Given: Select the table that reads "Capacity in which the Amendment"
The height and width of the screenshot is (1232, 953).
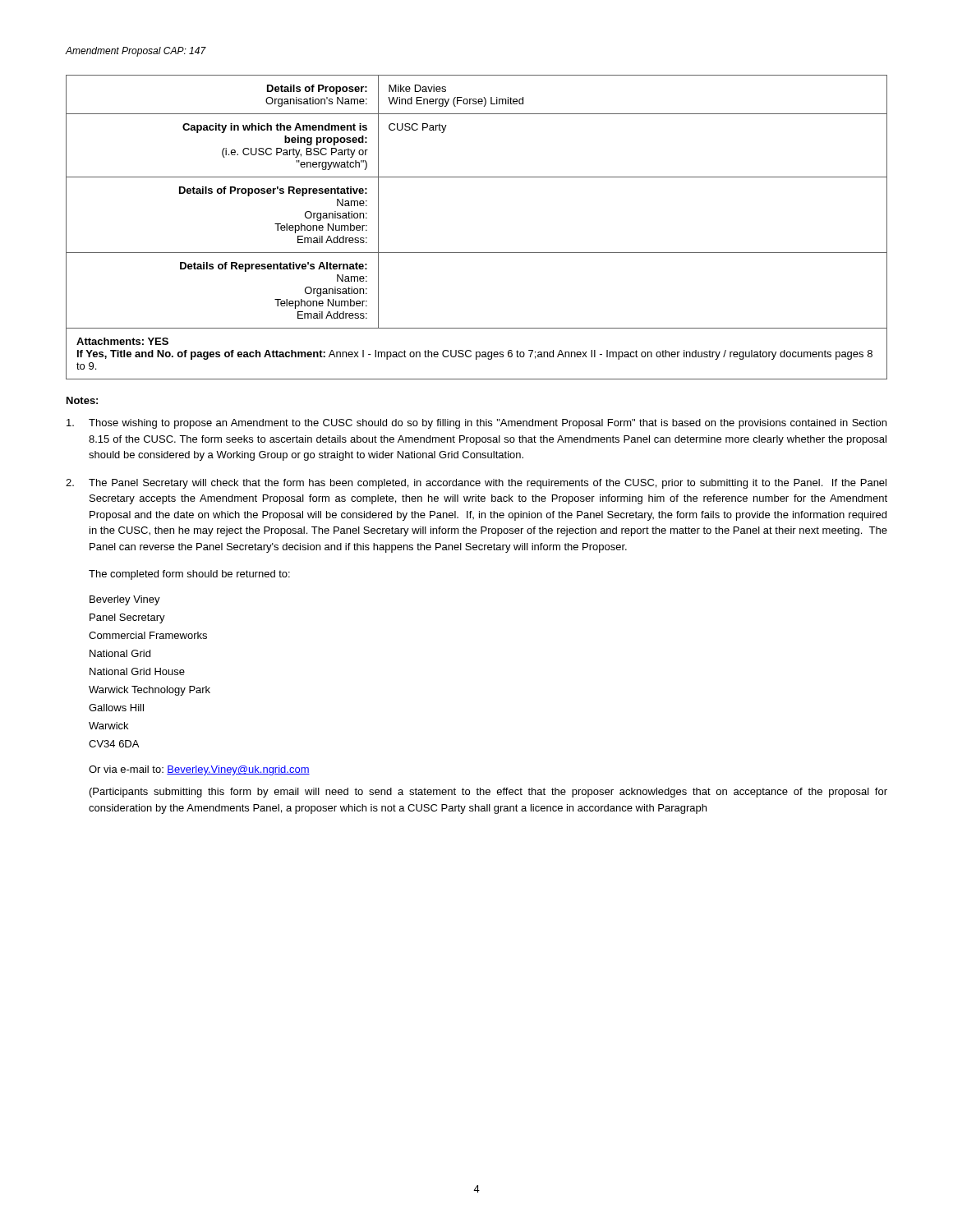Looking at the screenshot, I should point(476,227).
